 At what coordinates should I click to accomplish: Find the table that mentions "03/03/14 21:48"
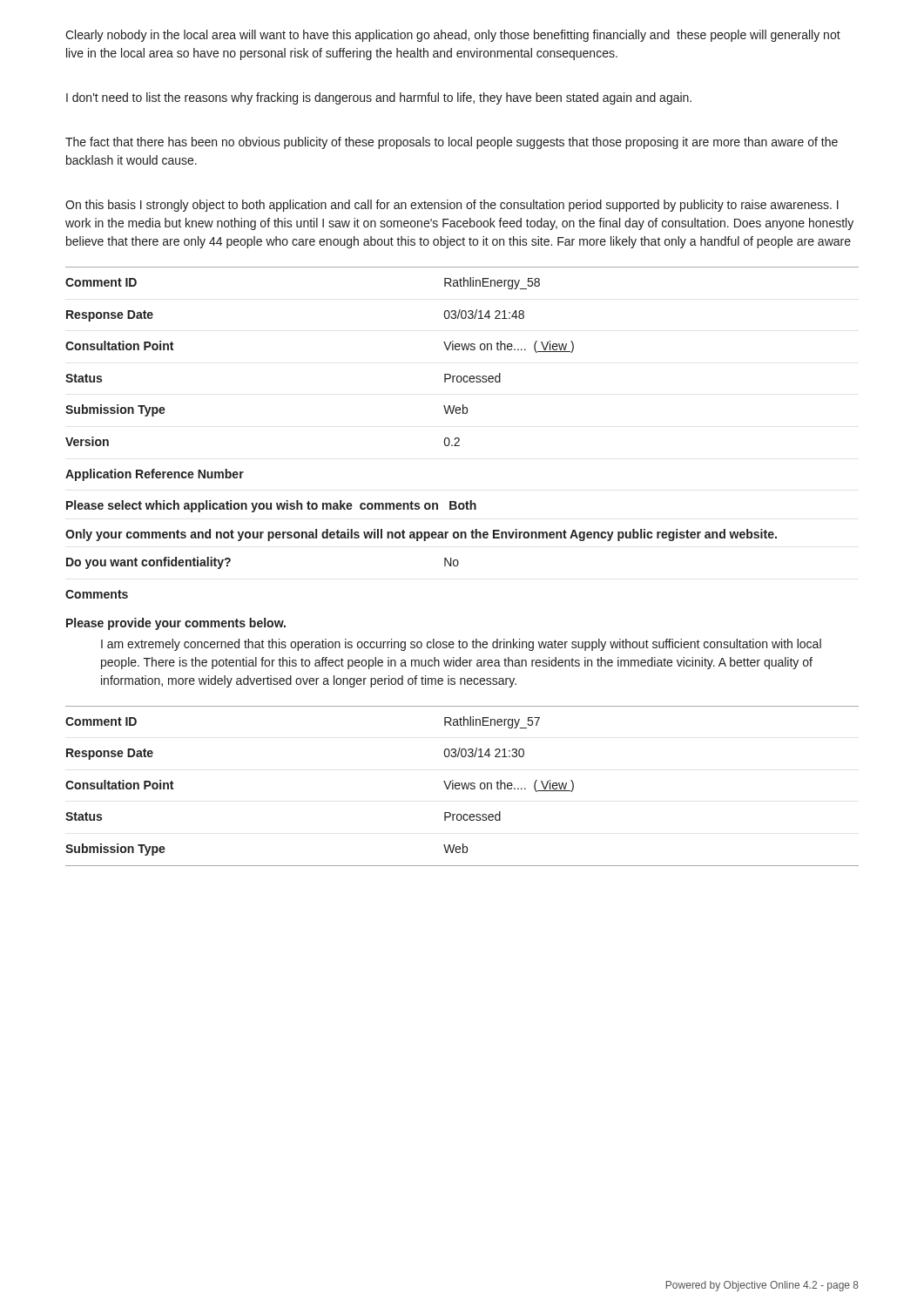[x=462, y=436]
